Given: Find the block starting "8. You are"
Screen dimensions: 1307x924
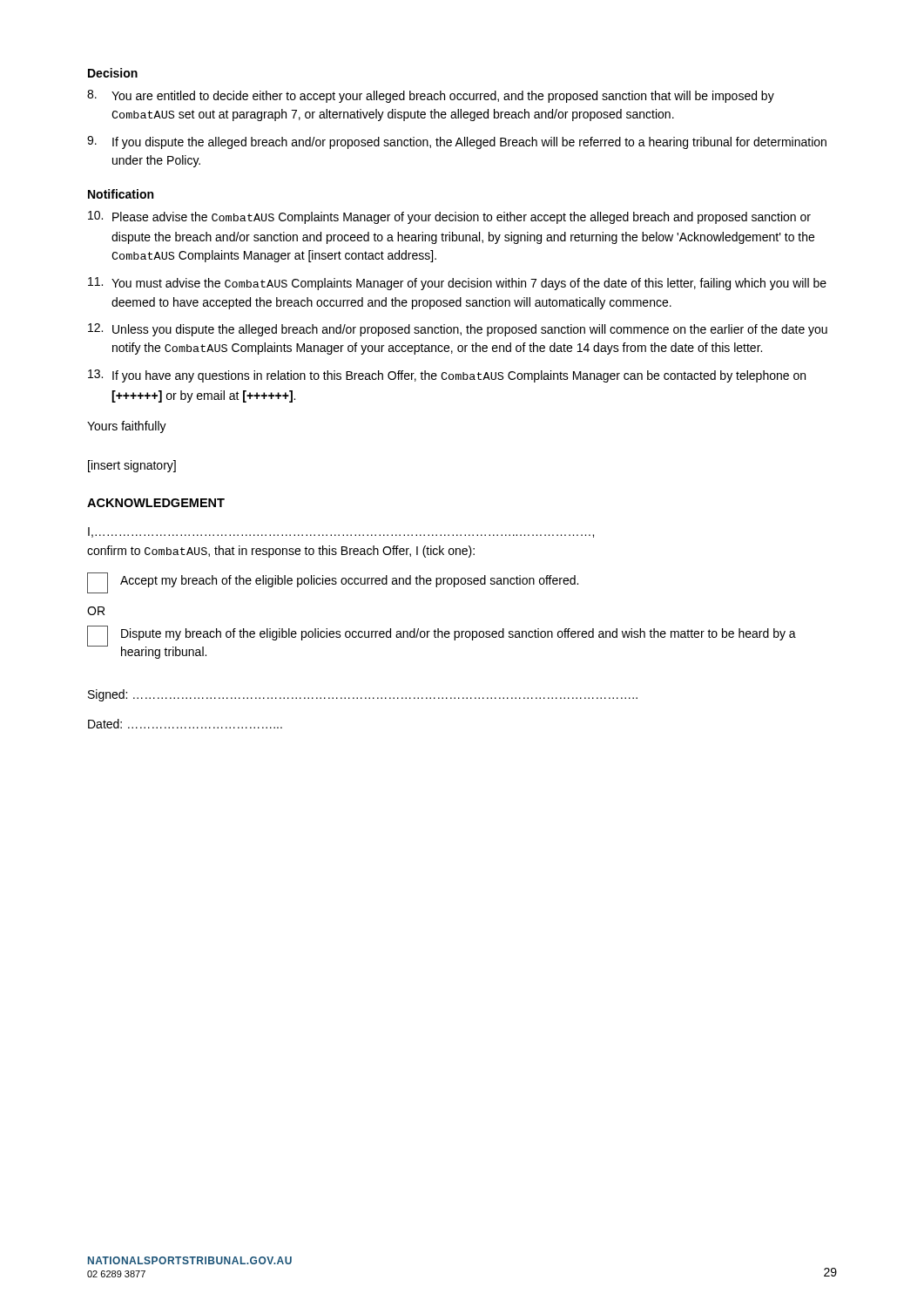Looking at the screenshot, I should [x=462, y=106].
